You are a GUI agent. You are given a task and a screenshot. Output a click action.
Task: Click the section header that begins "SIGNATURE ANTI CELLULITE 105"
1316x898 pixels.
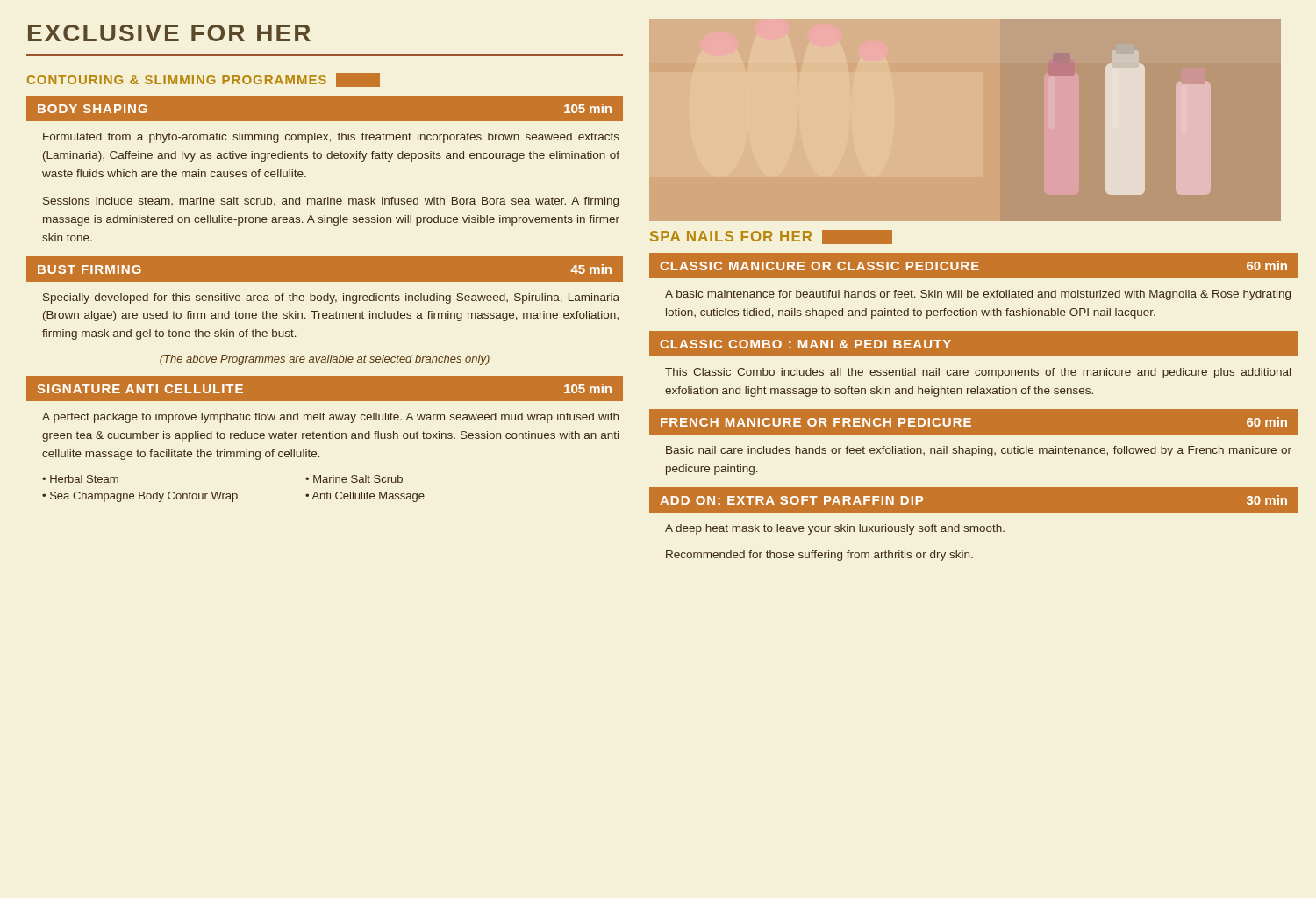(x=141, y=388)
